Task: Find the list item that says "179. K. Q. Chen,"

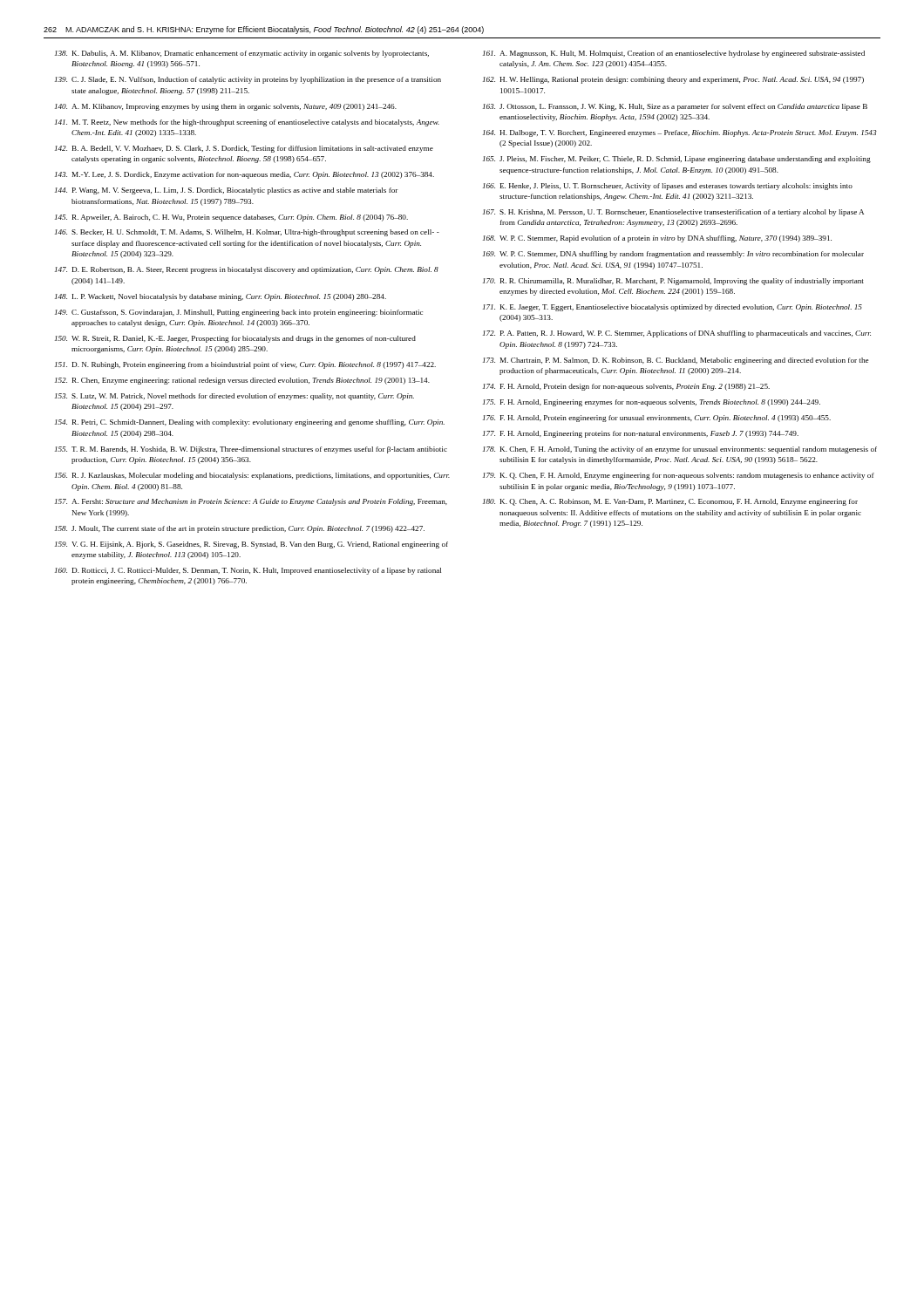Action: [676, 481]
